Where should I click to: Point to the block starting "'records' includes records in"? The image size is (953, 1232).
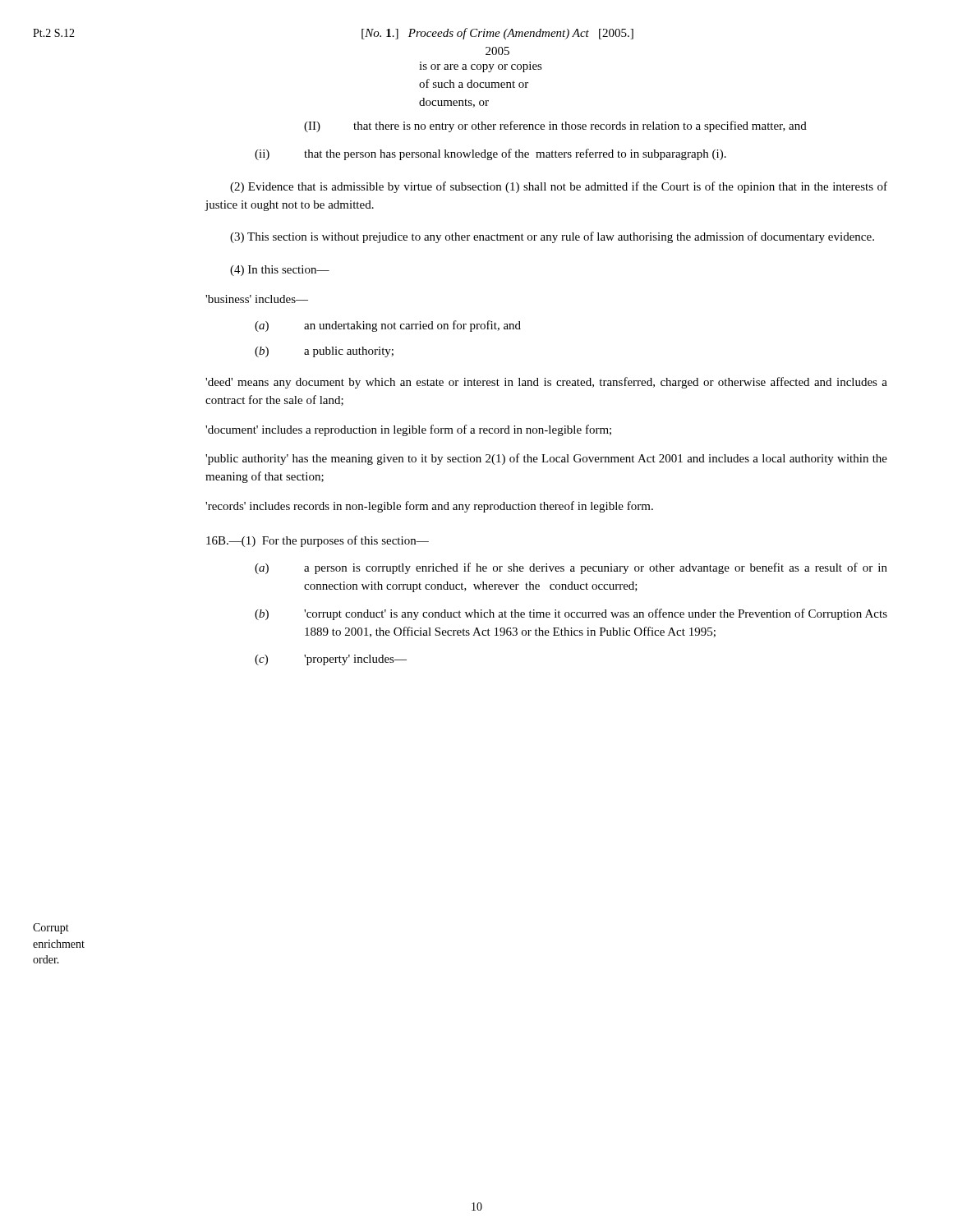(x=430, y=506)
